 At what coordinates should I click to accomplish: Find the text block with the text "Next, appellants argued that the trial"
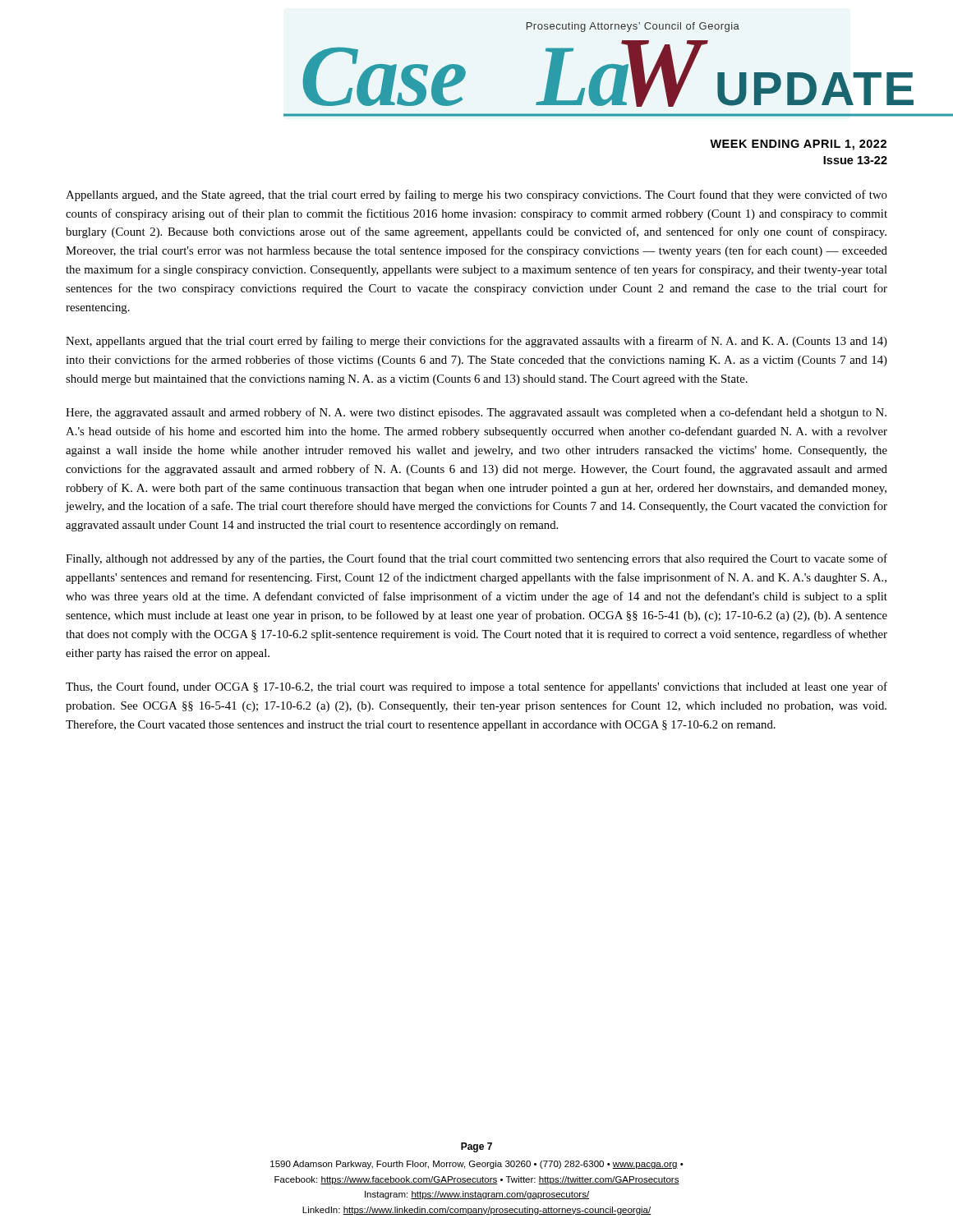coord(476,360)
